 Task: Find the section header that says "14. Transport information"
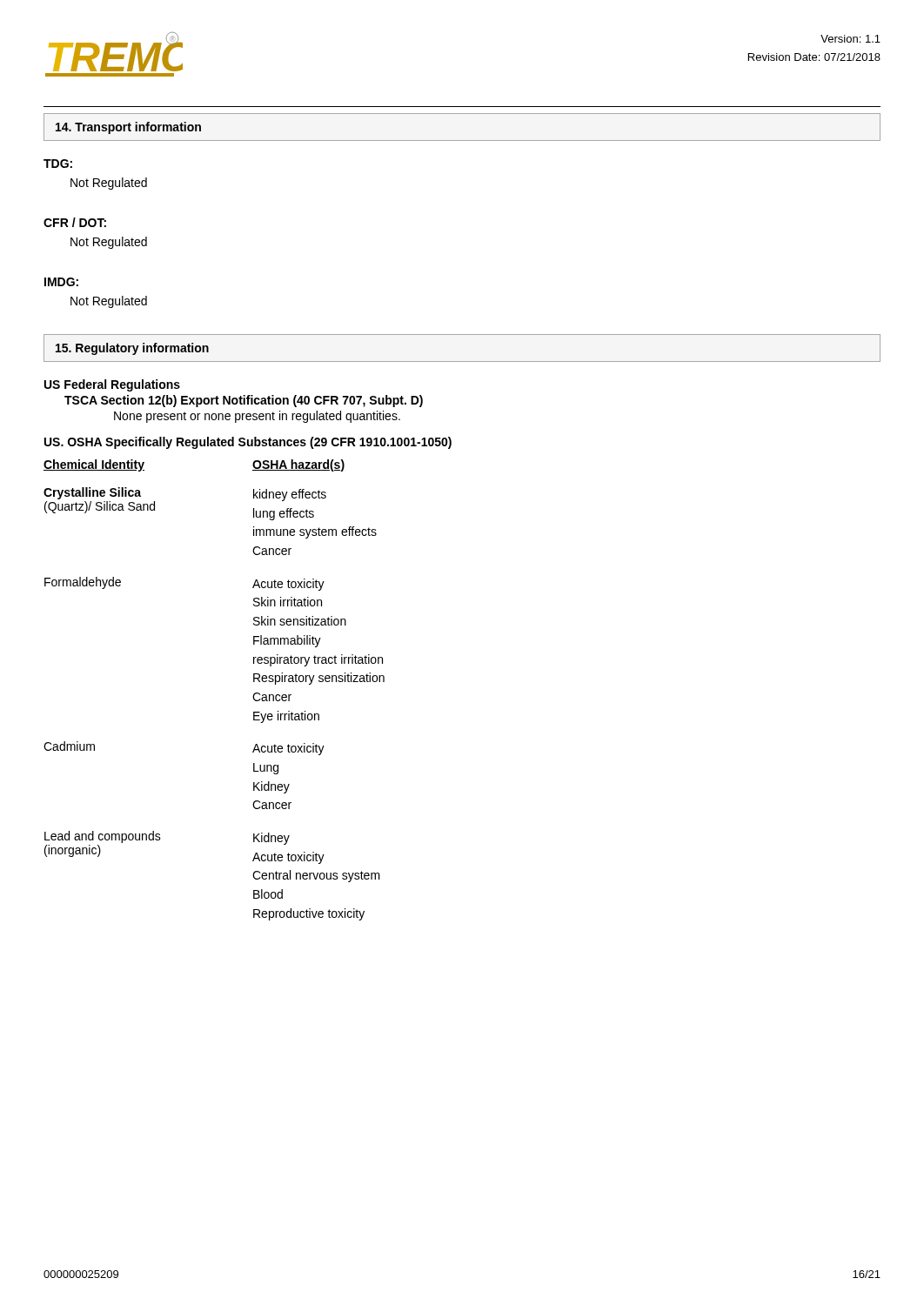[x=128, y=127]
